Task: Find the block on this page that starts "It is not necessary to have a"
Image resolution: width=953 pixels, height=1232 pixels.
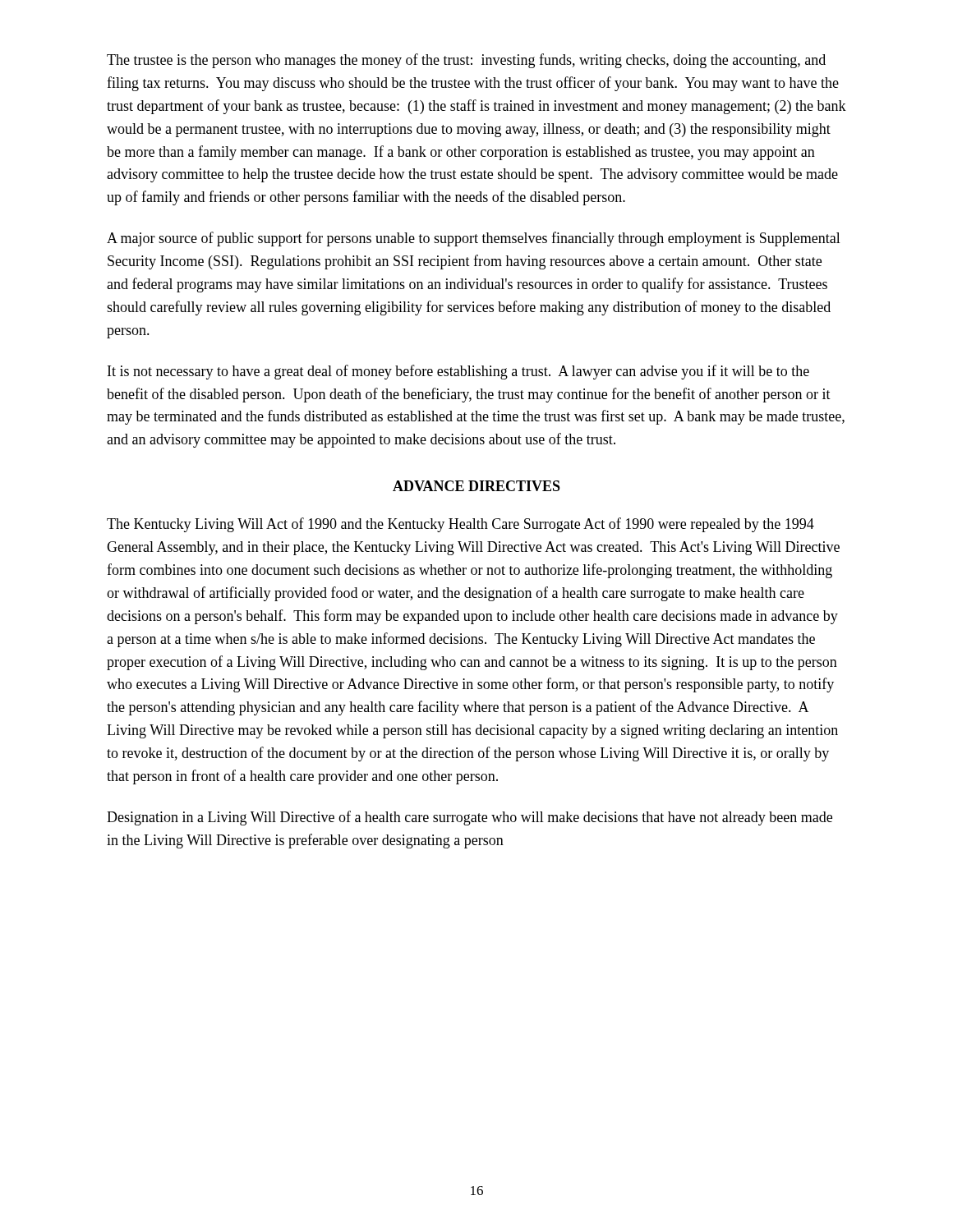Action: point(476,405)
